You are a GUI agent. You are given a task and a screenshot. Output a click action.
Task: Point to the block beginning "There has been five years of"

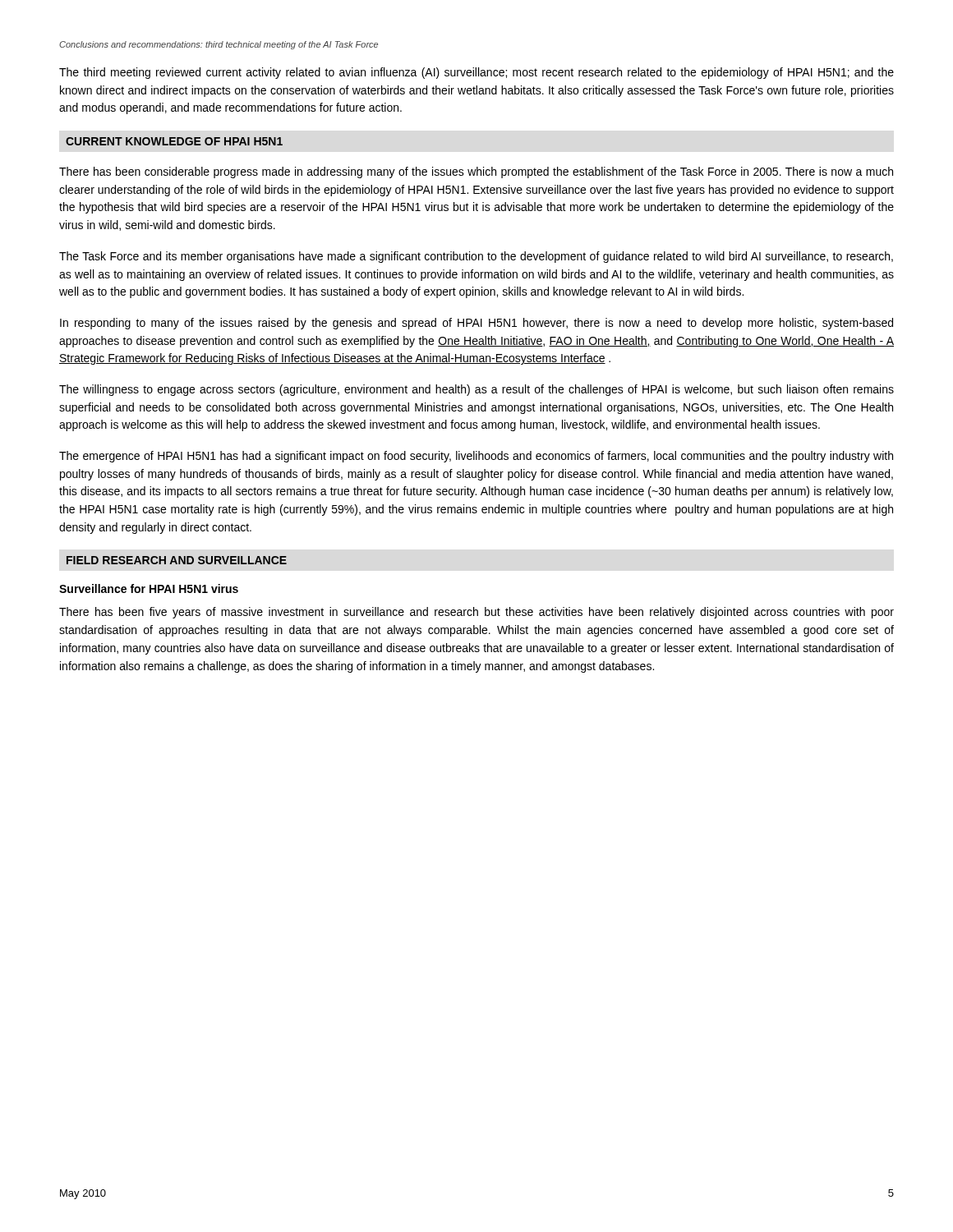pos(476,639)
